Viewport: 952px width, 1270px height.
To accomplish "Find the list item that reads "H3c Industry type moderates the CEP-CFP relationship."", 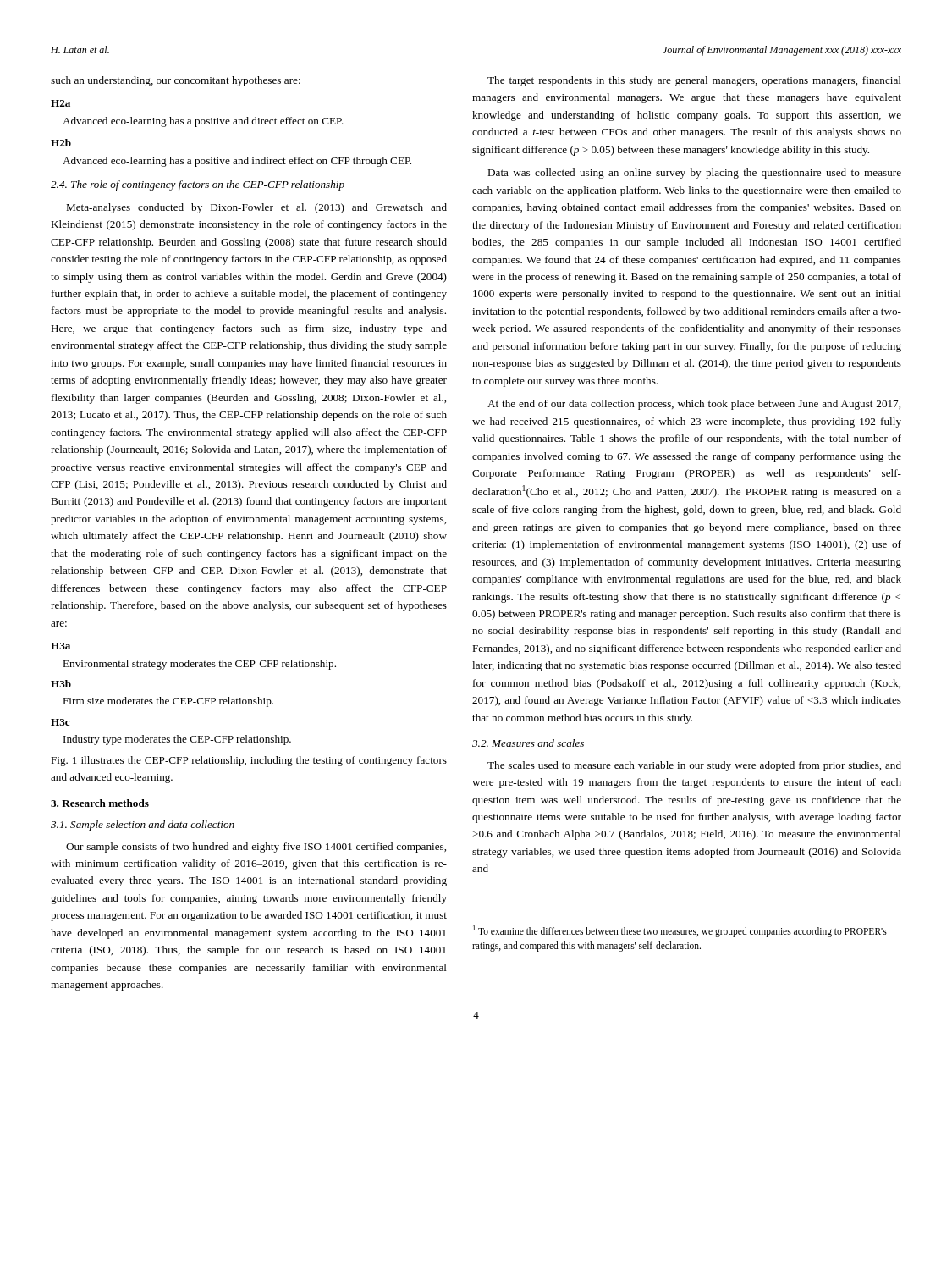I will click(x=249, y=731).
